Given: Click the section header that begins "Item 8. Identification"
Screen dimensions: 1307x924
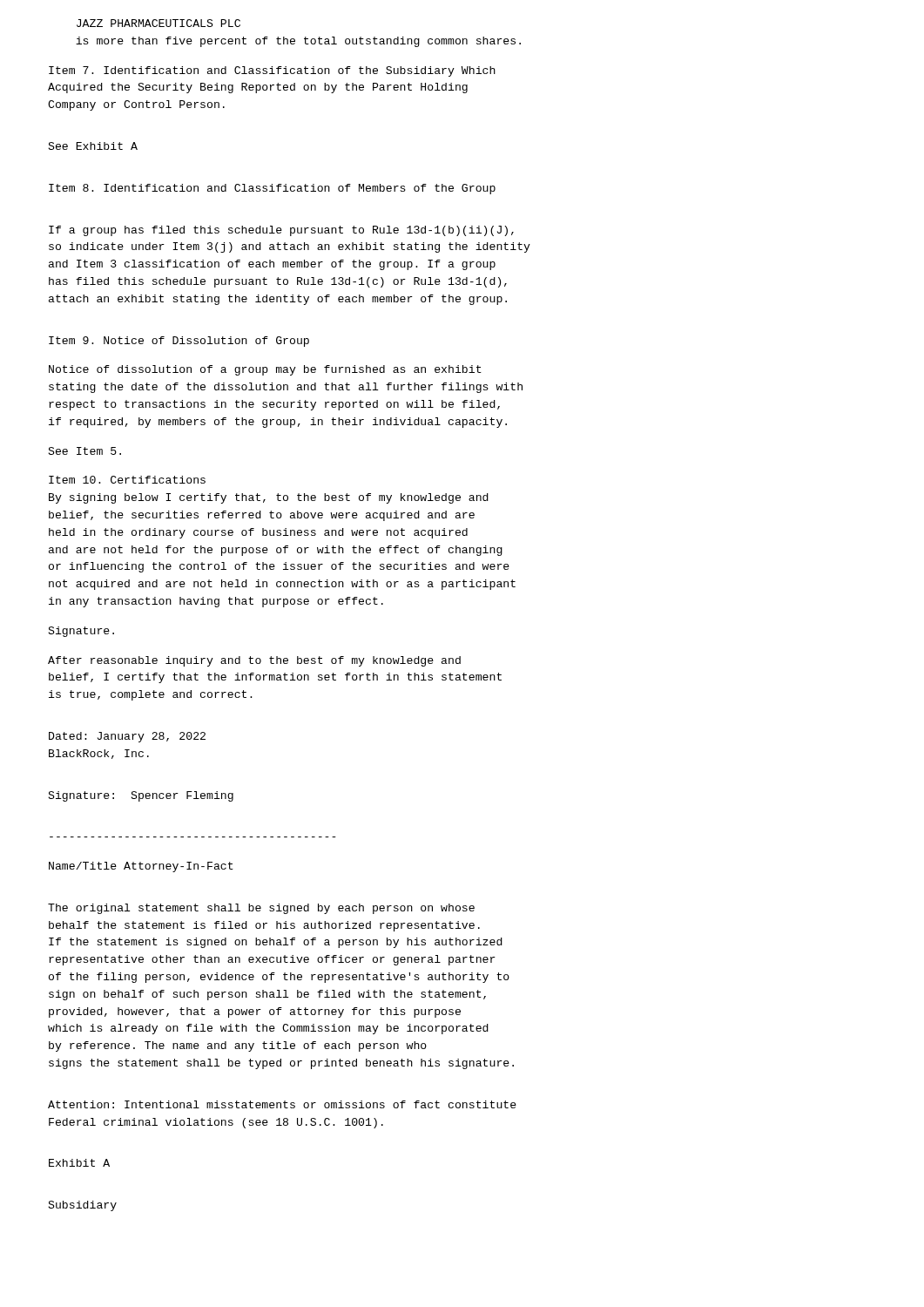Looking at the screenshot, I should coord(440,189).
